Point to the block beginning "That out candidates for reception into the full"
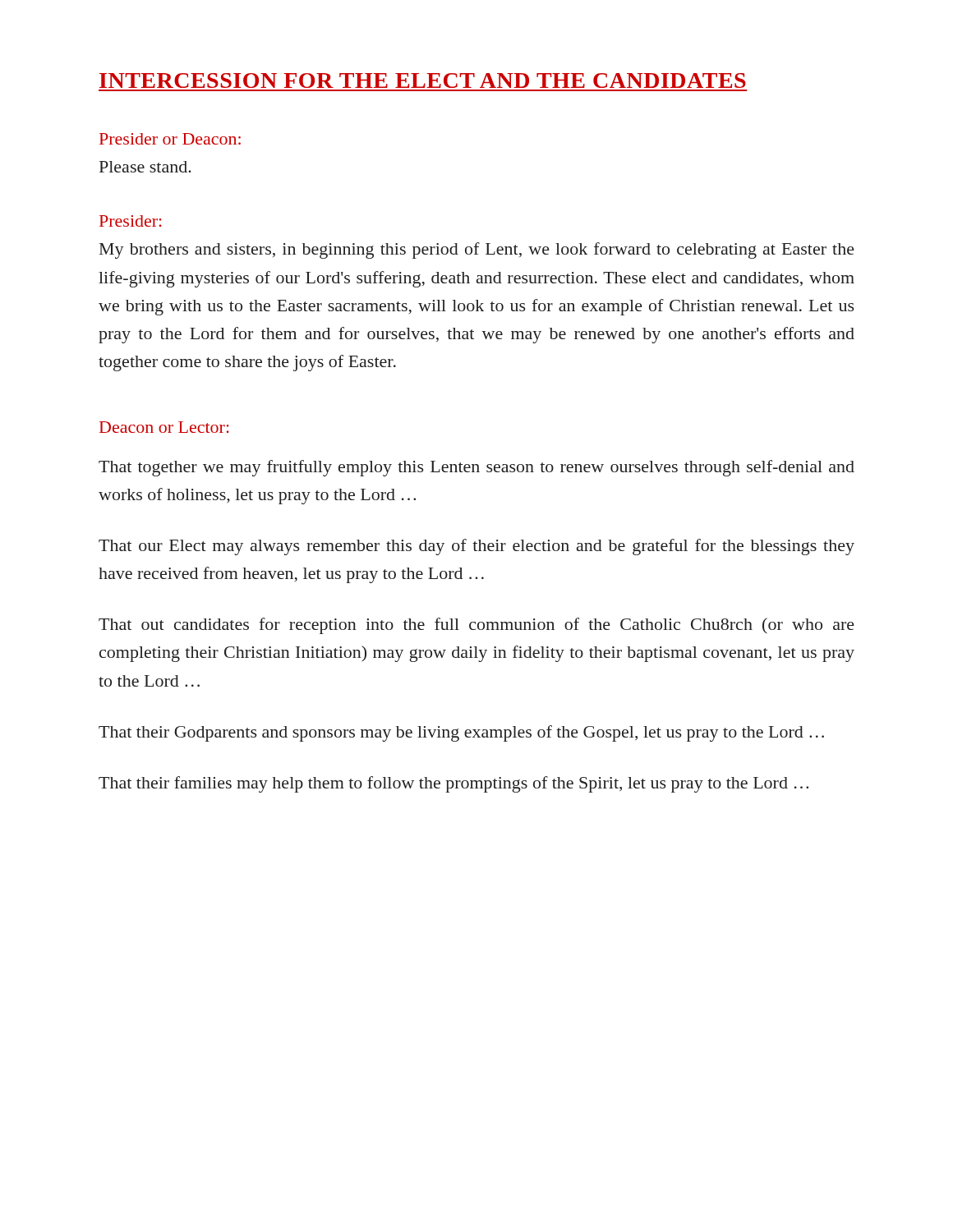The image size is (953, 1232). pyautogui.click(x=476, y=653)
